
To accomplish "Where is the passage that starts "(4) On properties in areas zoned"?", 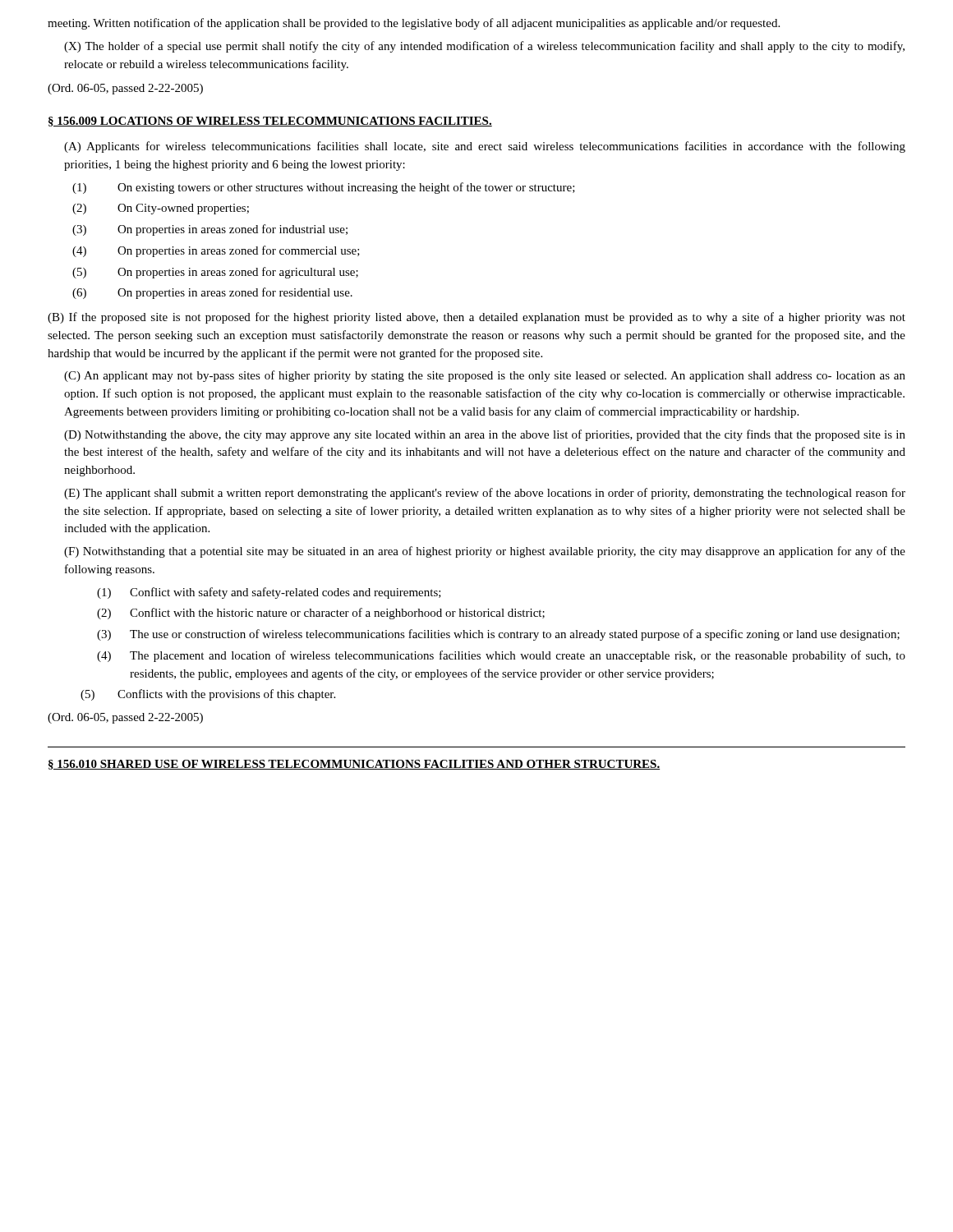I will [x=216, y=251].
